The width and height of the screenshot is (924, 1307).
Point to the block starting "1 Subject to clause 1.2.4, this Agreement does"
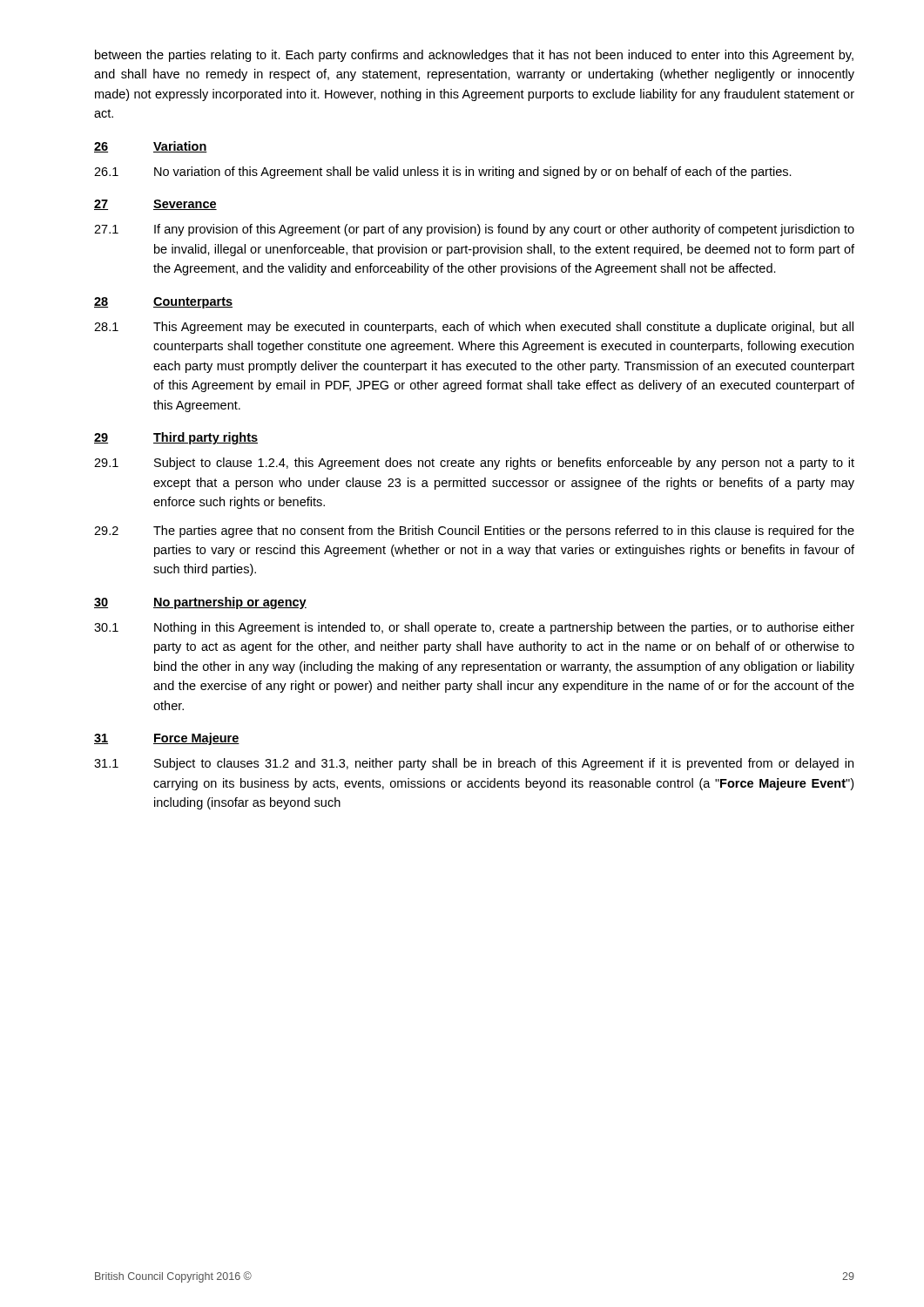coord(474,483)
